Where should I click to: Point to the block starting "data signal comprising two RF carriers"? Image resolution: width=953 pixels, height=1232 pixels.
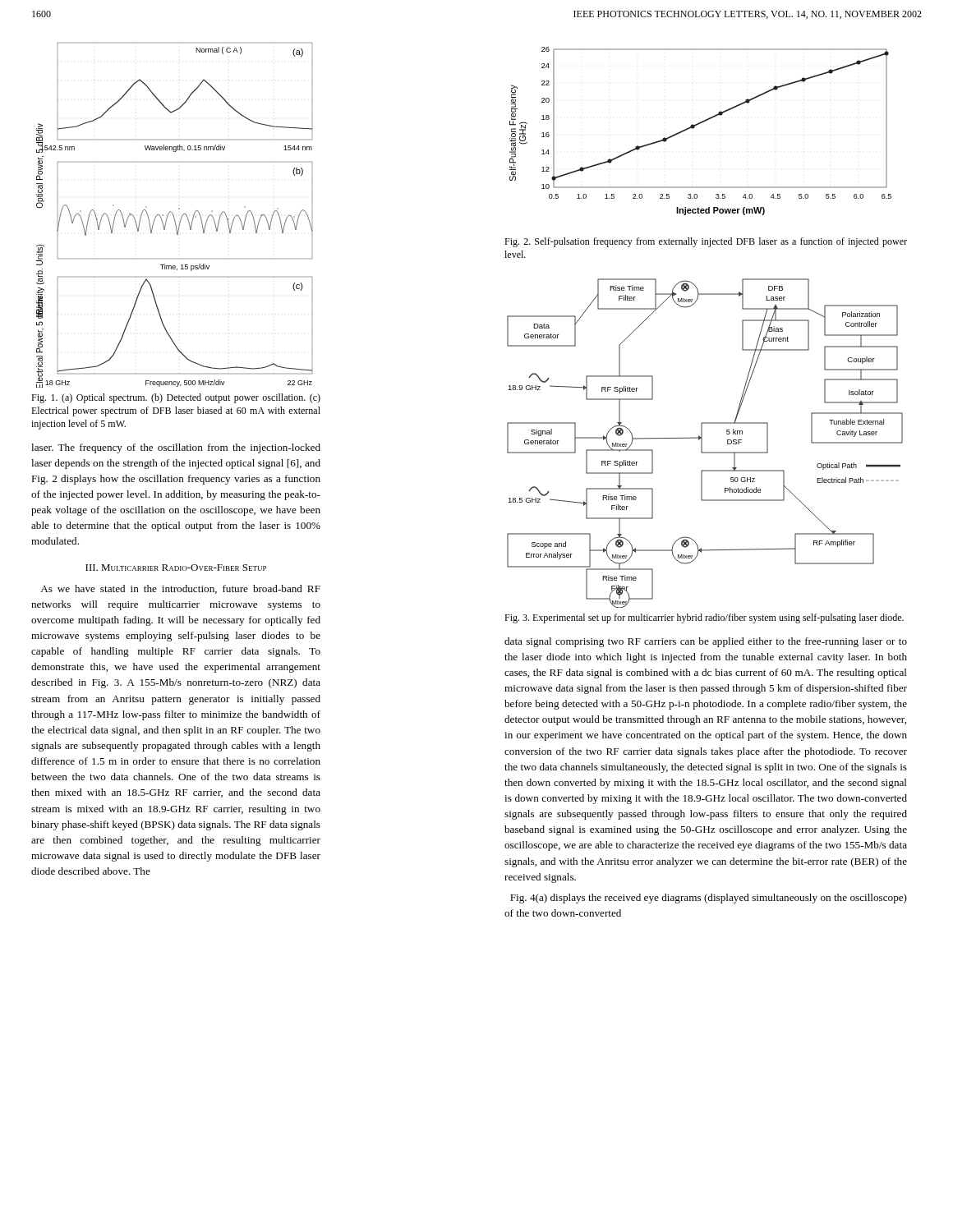[706, 759]
